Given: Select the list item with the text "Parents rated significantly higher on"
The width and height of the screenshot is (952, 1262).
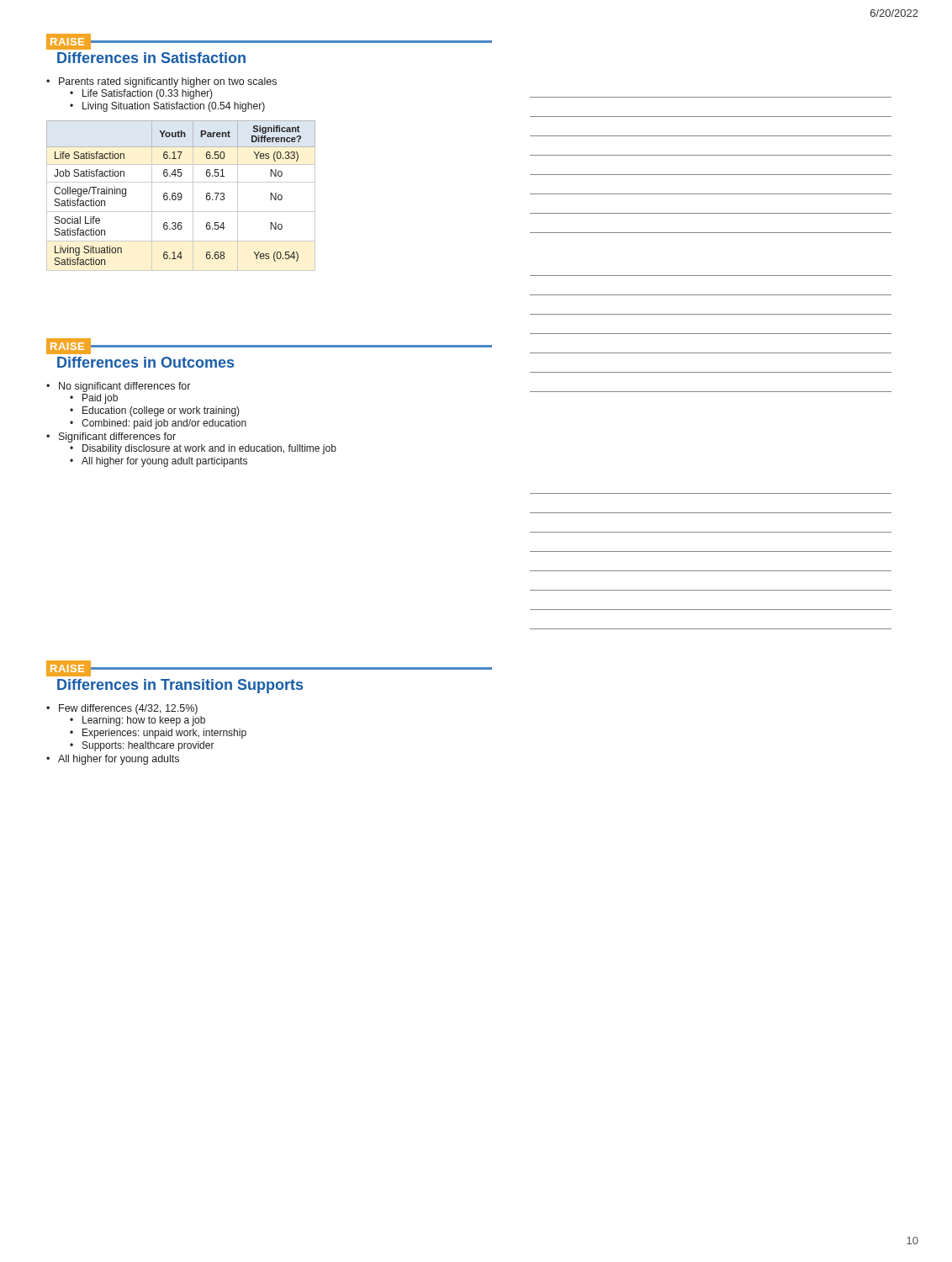Looking at the screenshot, I should tap(275, 94).
